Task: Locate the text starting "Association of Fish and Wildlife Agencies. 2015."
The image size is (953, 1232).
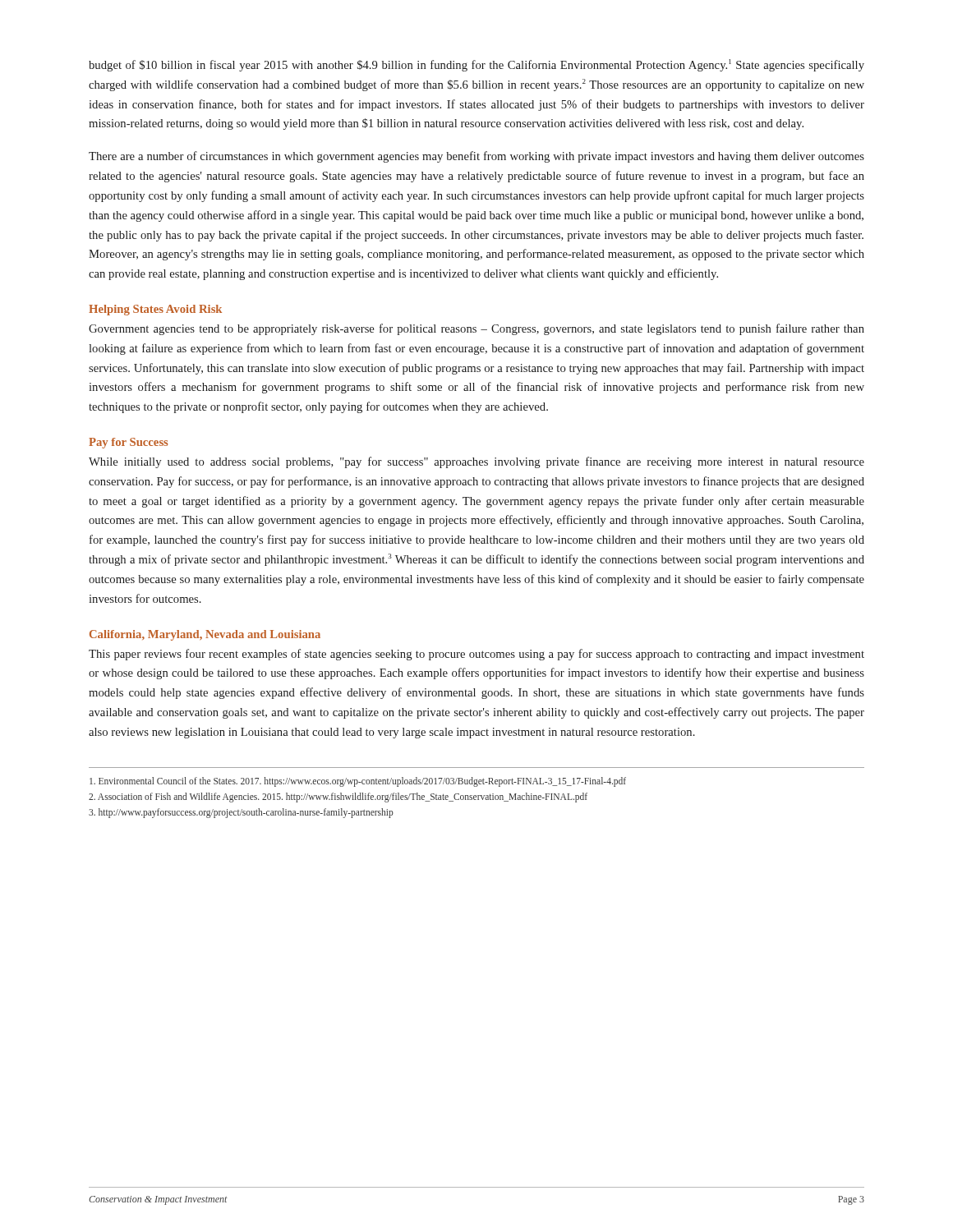Action: (338, 796)
